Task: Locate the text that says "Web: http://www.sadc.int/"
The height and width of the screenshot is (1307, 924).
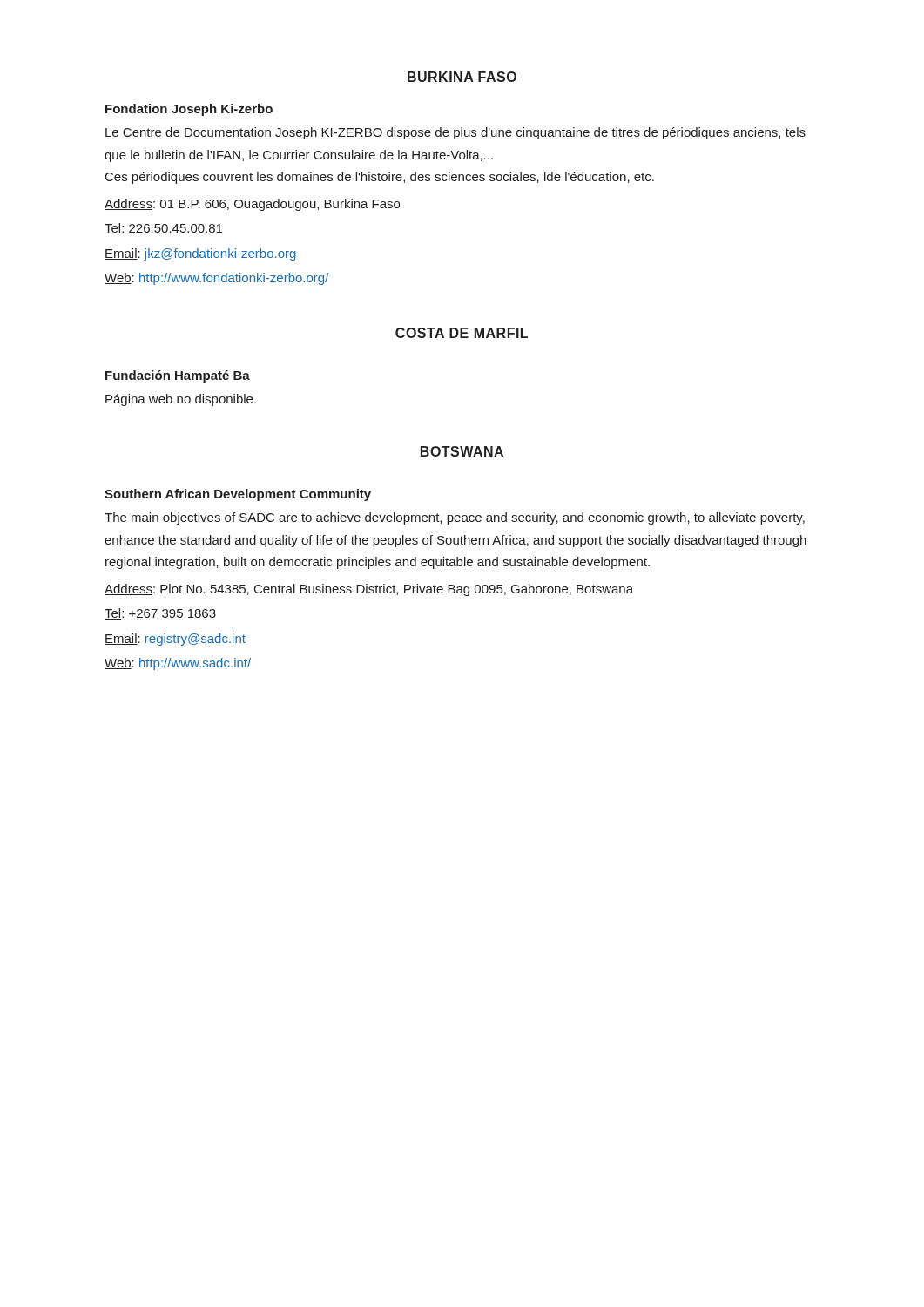Action: 178,663
